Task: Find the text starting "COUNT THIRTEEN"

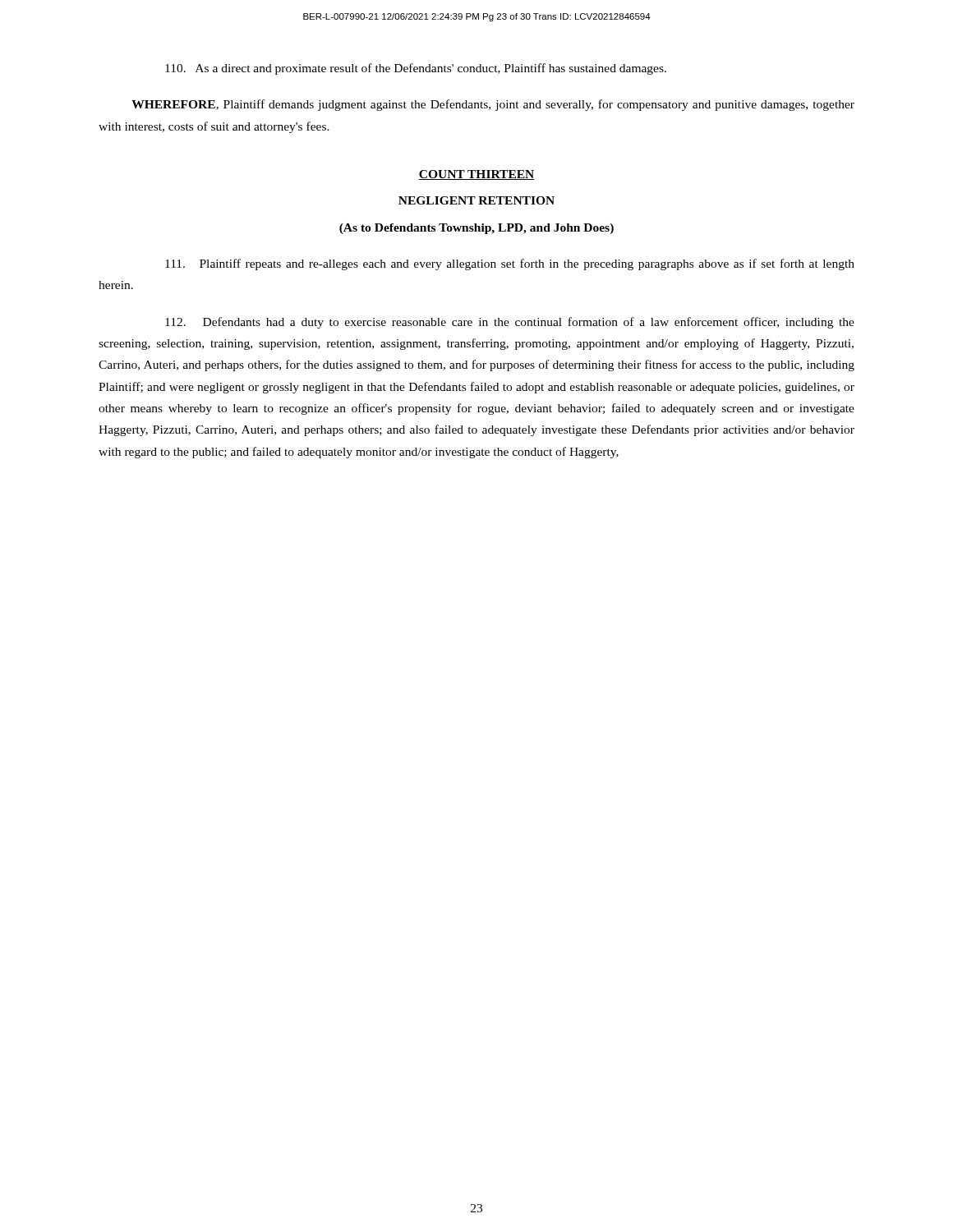Action: point(476,174)
